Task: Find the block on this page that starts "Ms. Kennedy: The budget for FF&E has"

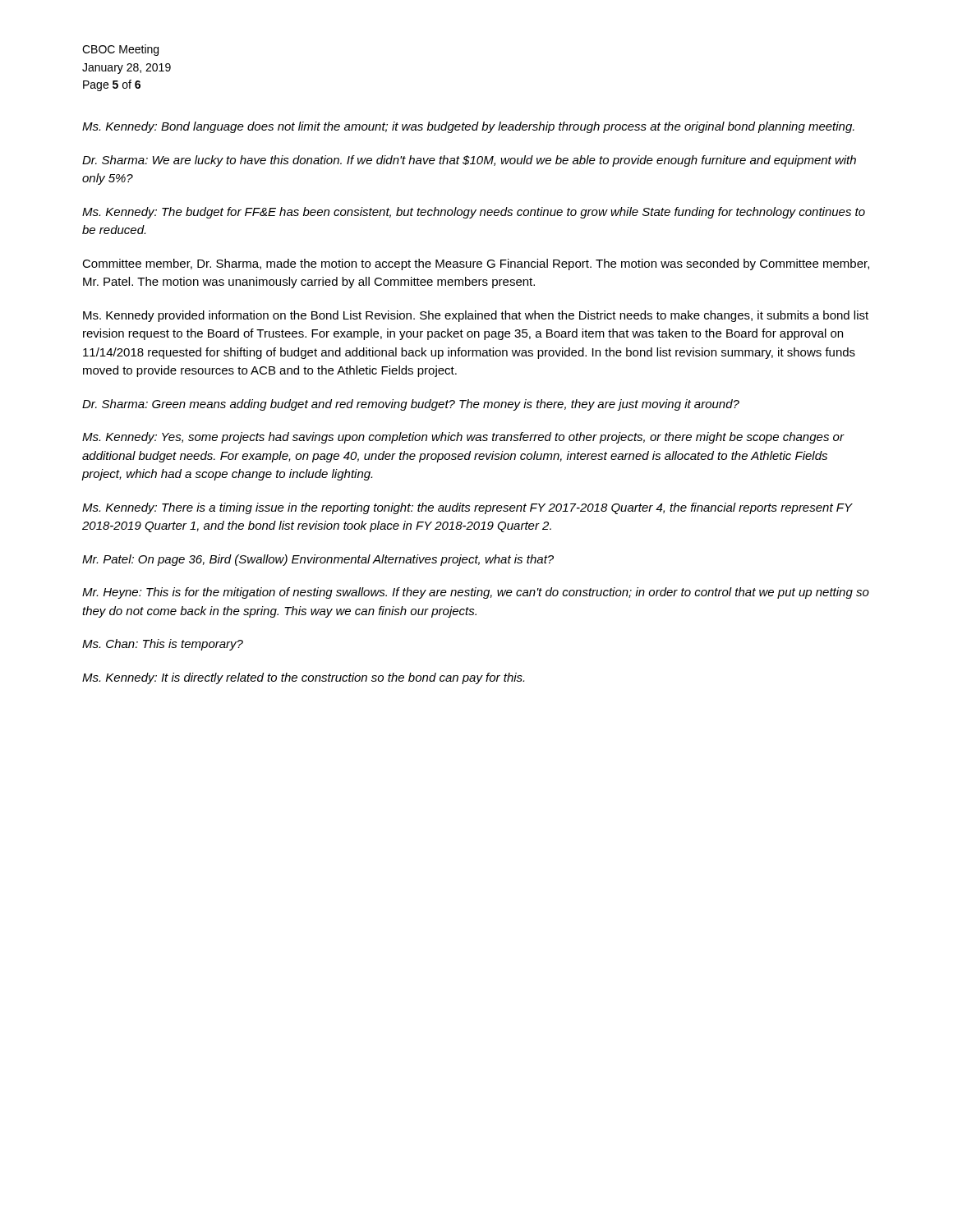Action: [474, 220]
